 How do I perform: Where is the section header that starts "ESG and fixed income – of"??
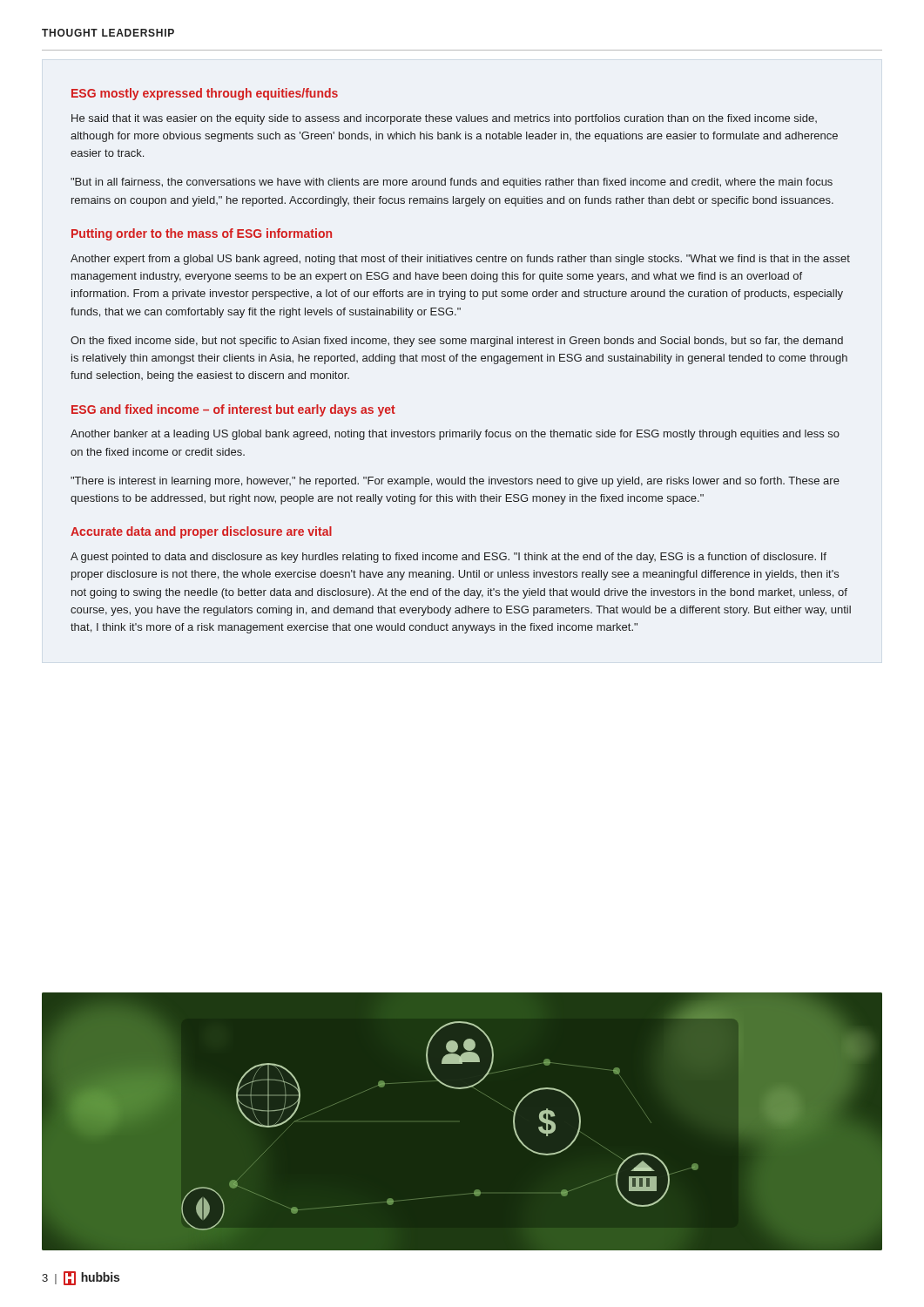(x=233, y=409)
